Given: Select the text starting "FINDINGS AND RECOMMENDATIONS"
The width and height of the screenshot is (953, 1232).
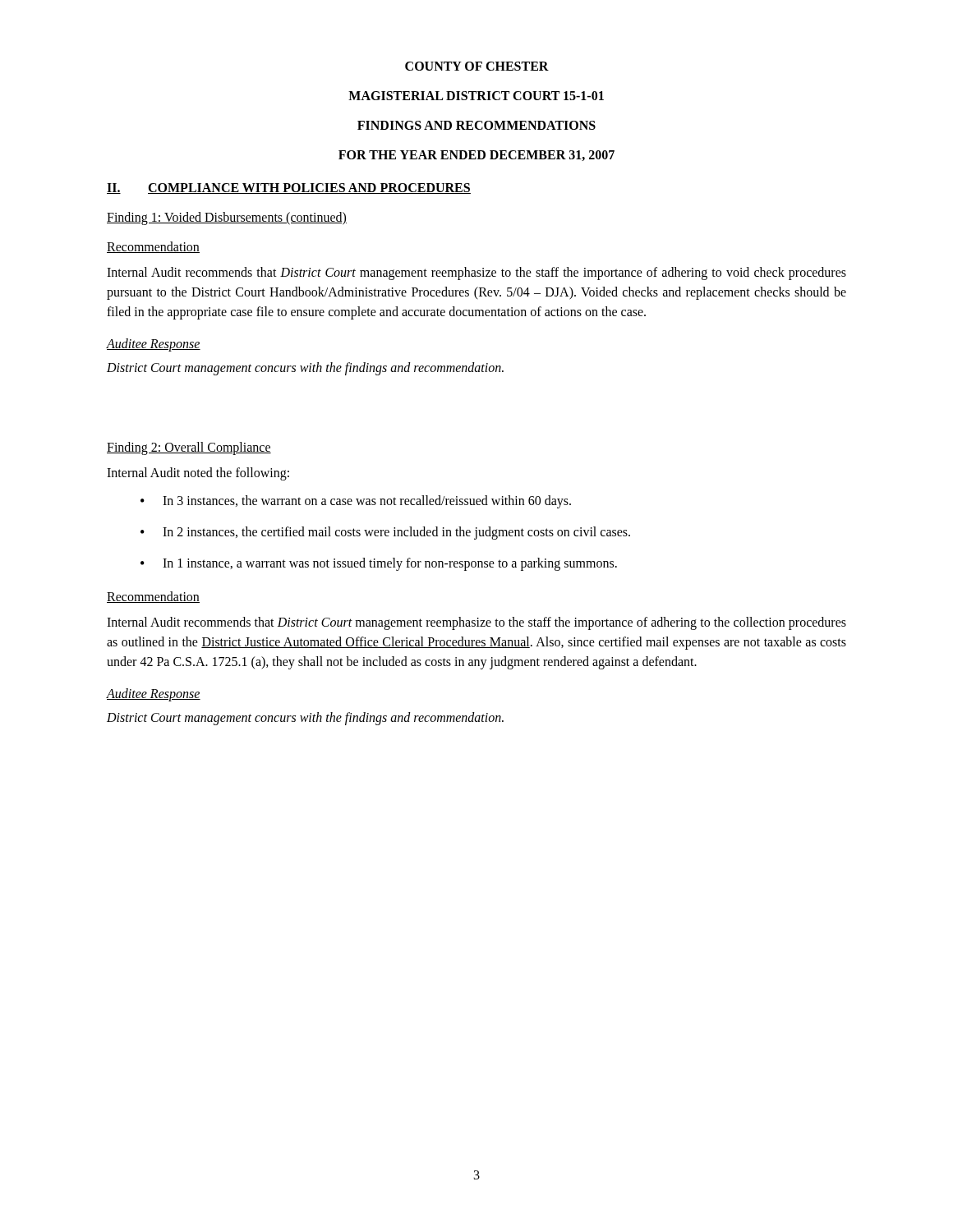Looking at the screenshot, I should pos(476,126).
